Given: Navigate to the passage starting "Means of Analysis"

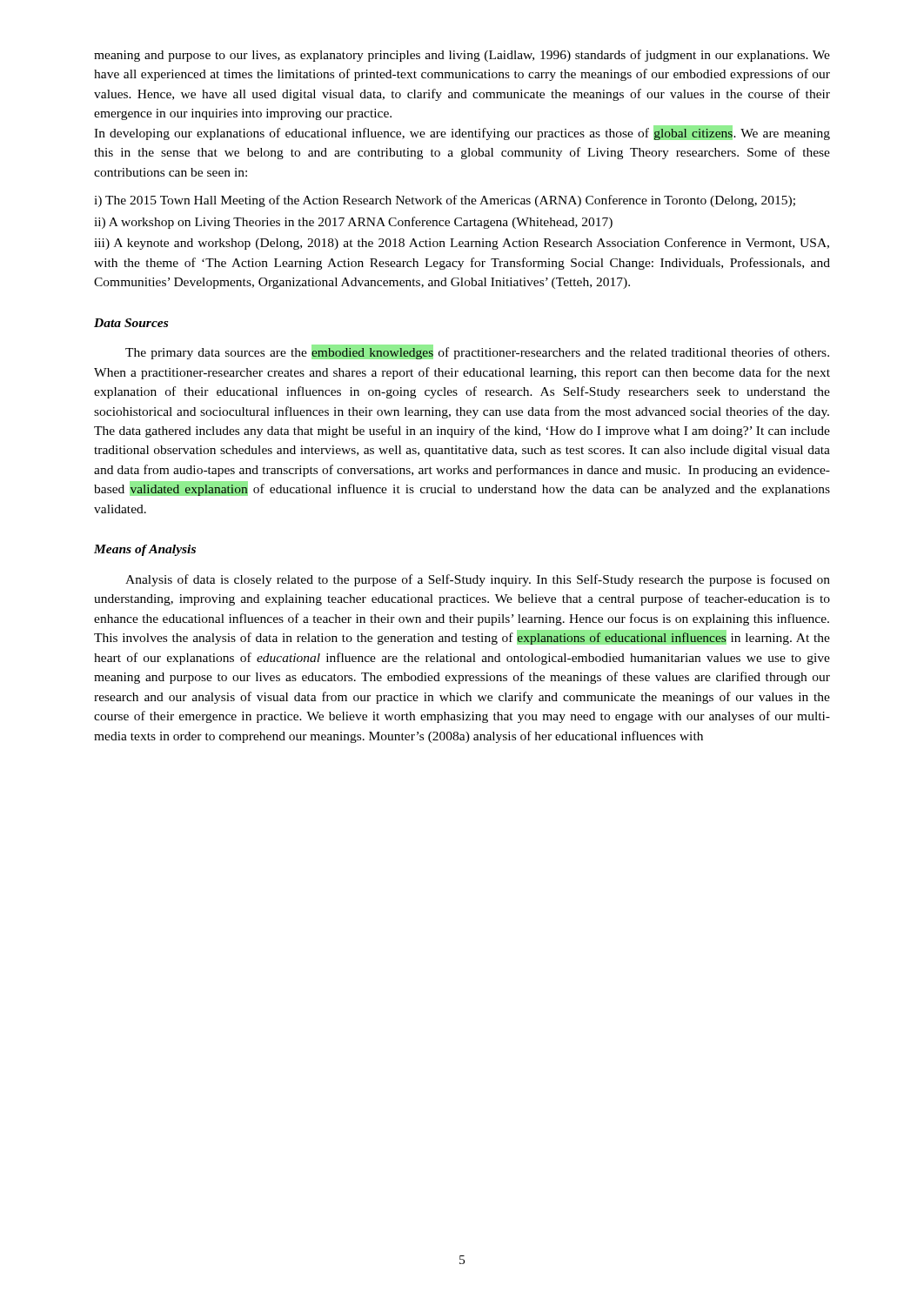Looking at the screenshot, I should 145,549.
